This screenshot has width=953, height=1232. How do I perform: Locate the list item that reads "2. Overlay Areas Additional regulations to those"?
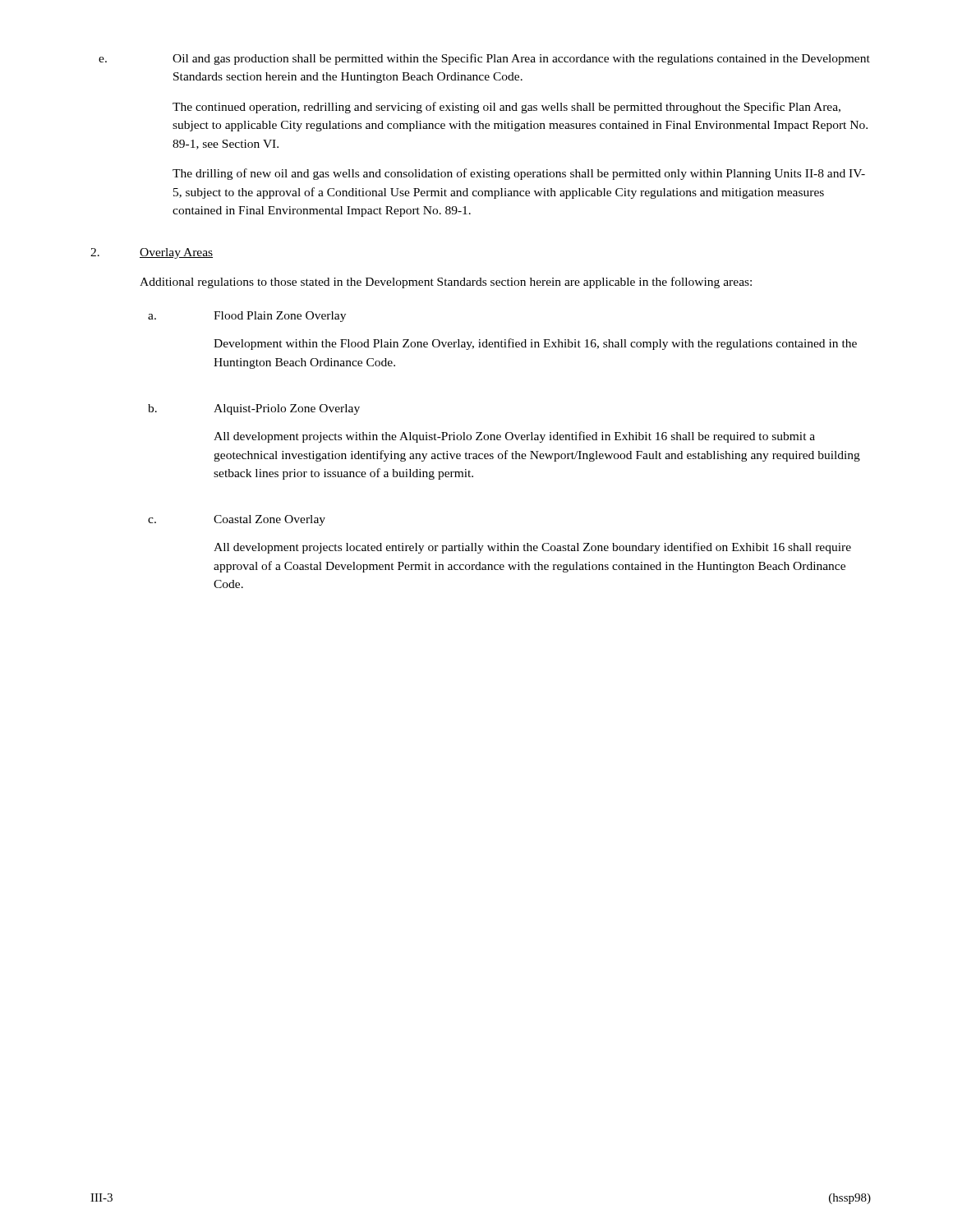click(x=481, y=425)
